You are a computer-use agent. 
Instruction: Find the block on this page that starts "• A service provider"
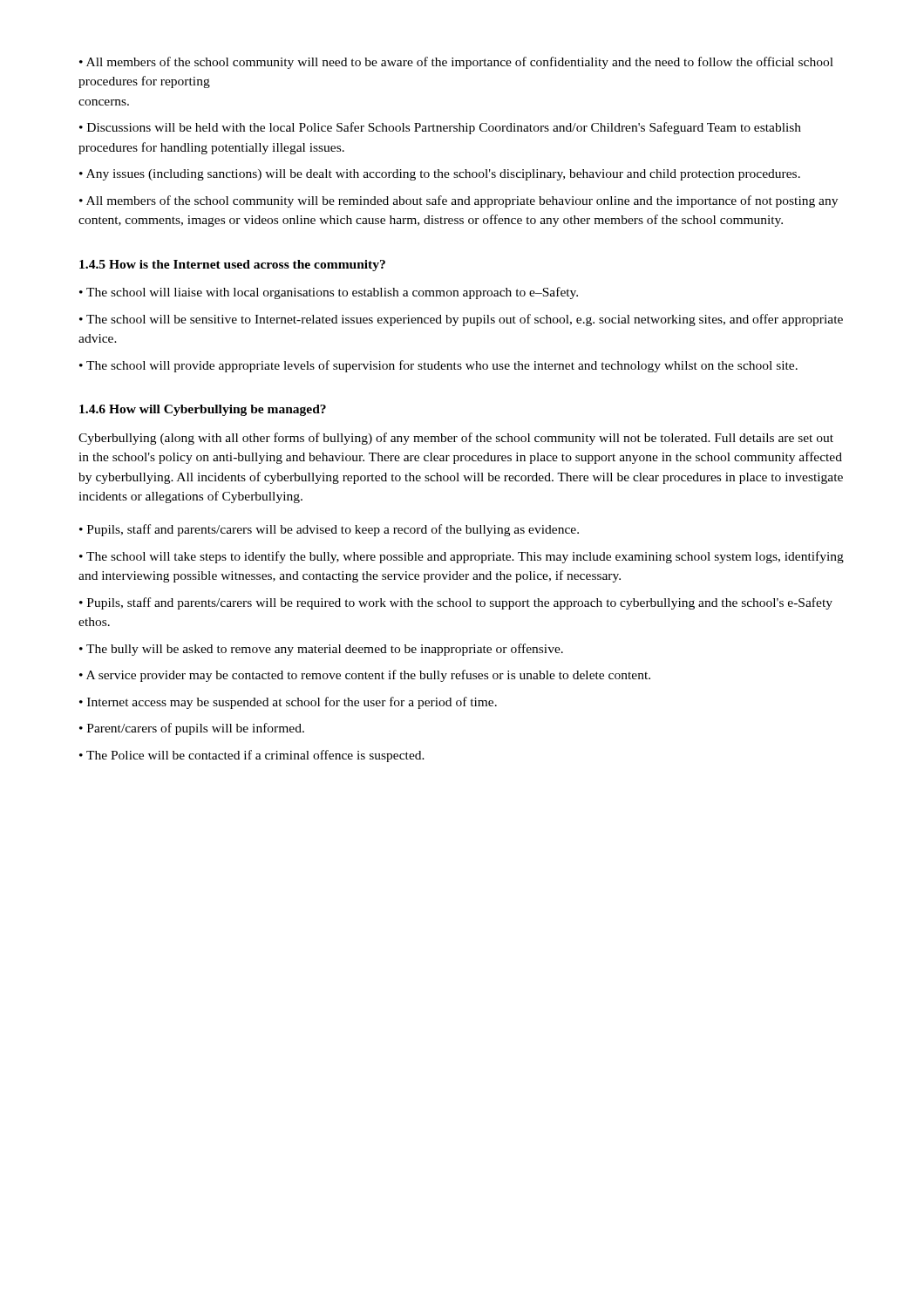click(365, 675)
